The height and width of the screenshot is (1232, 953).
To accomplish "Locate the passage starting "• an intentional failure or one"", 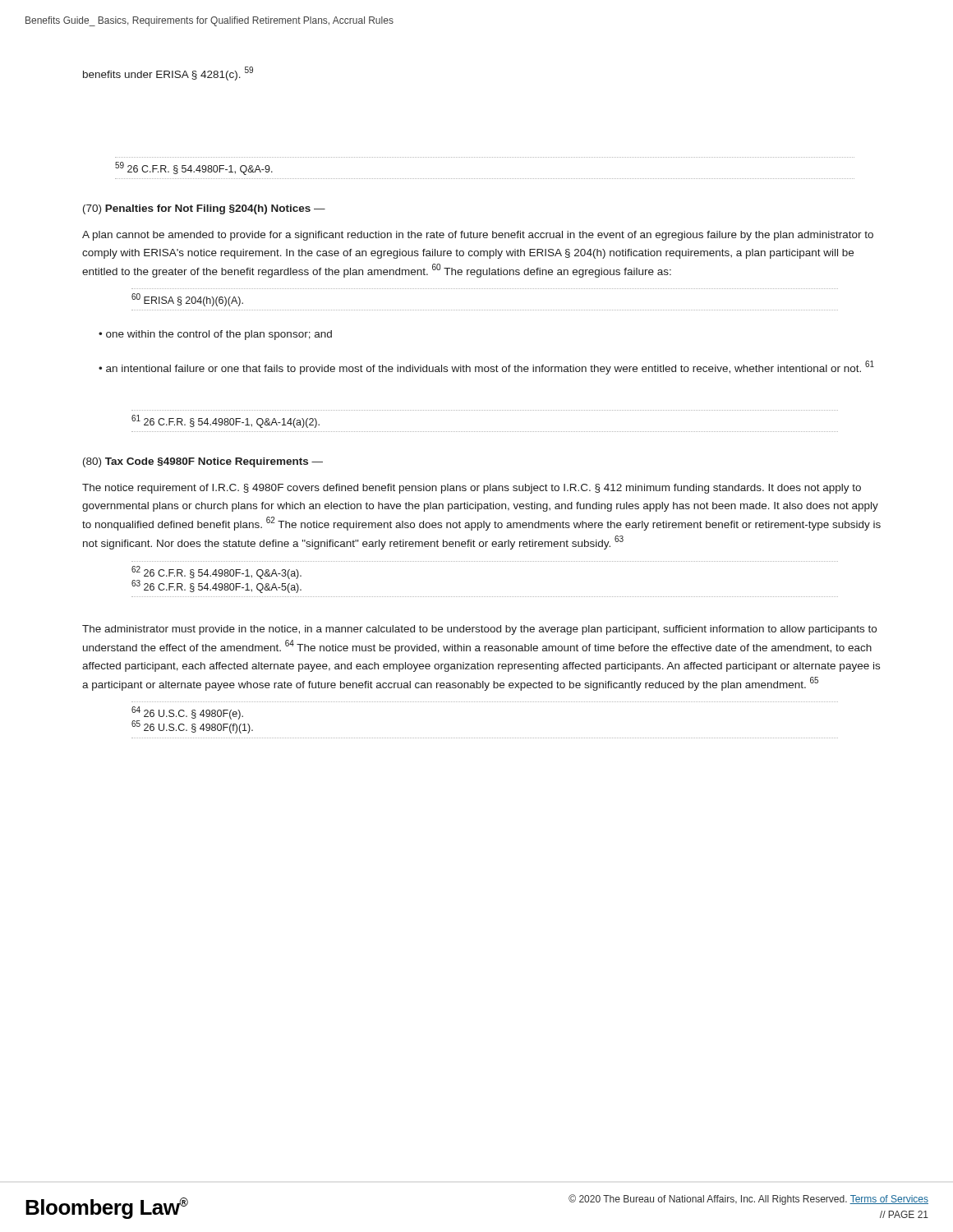I will tap(486, 367).
